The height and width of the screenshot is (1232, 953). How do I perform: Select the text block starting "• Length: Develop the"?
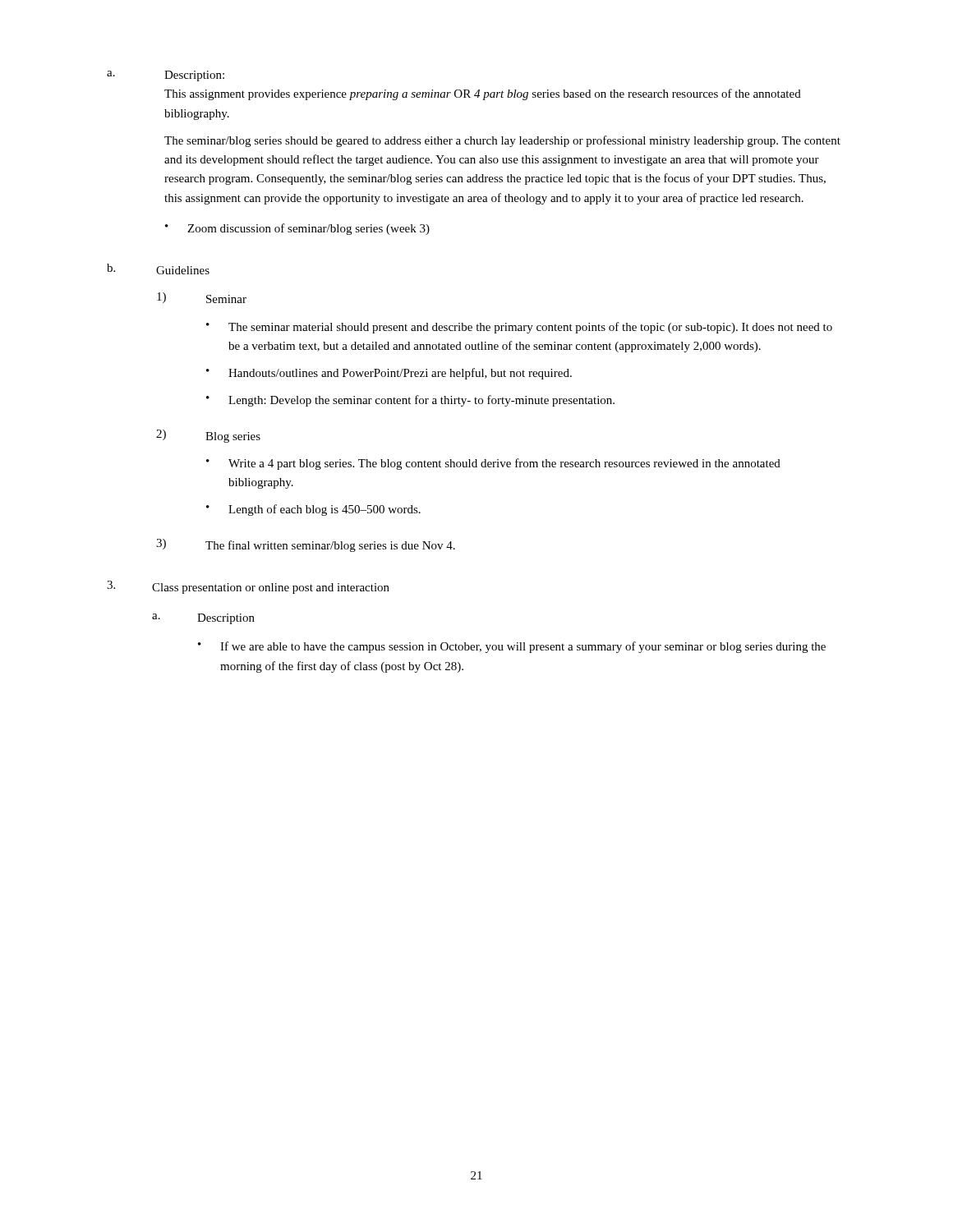pos(526,401)
